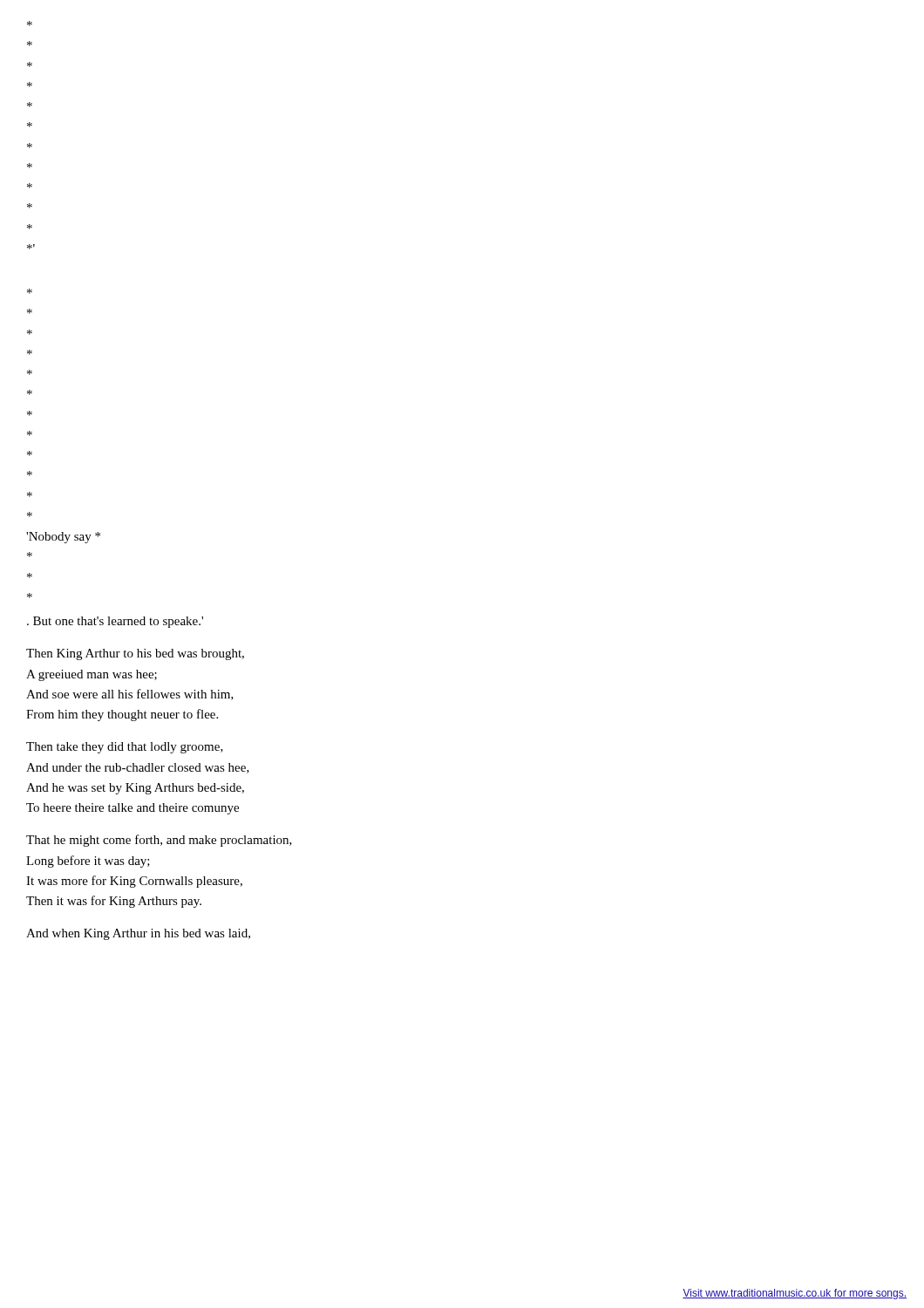Select the text block starting "That he might come forth, and"
The width and height of the screenshot is (924, 1308).
(x=159, y=841)
